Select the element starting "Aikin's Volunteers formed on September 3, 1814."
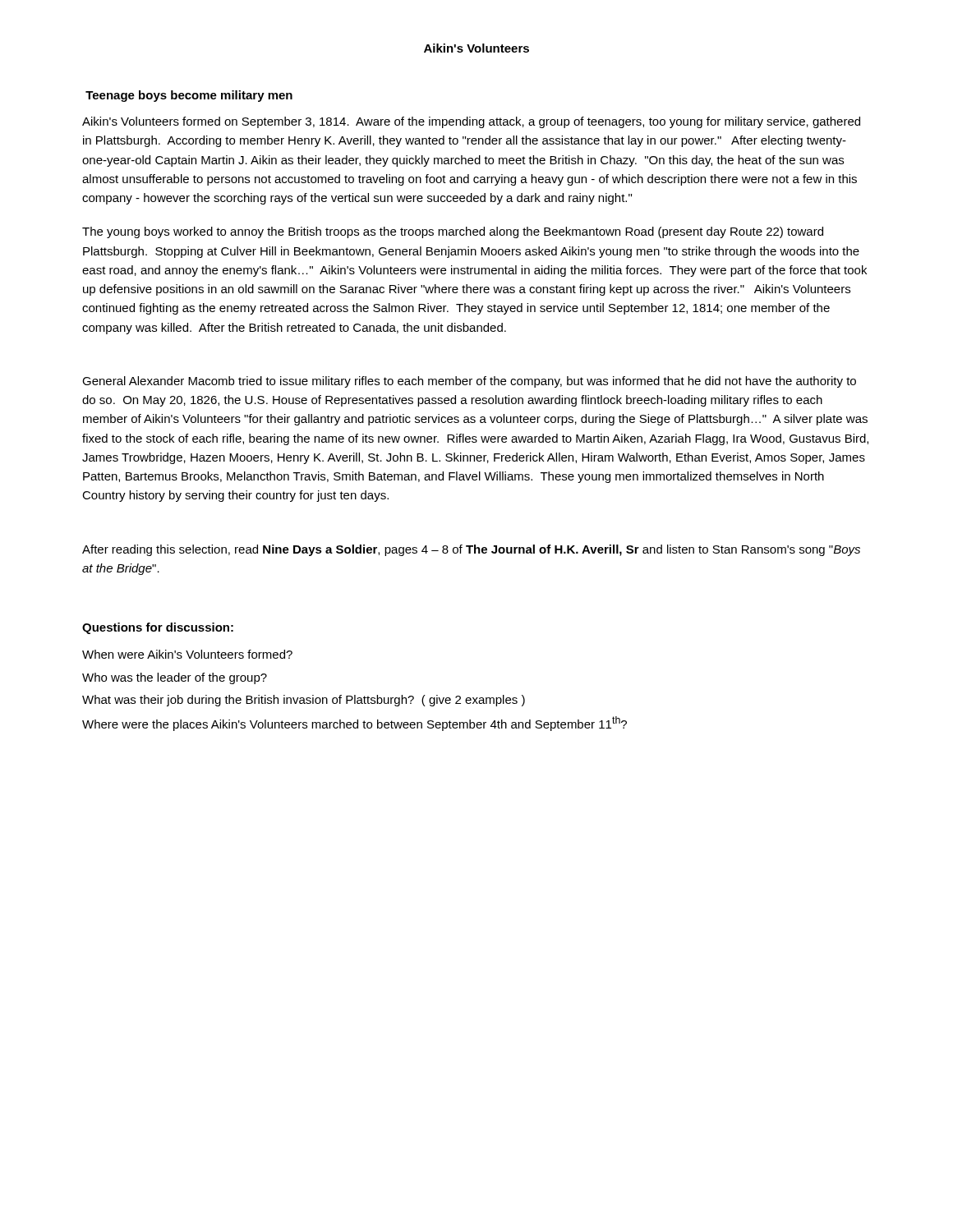 click(472, 159)
